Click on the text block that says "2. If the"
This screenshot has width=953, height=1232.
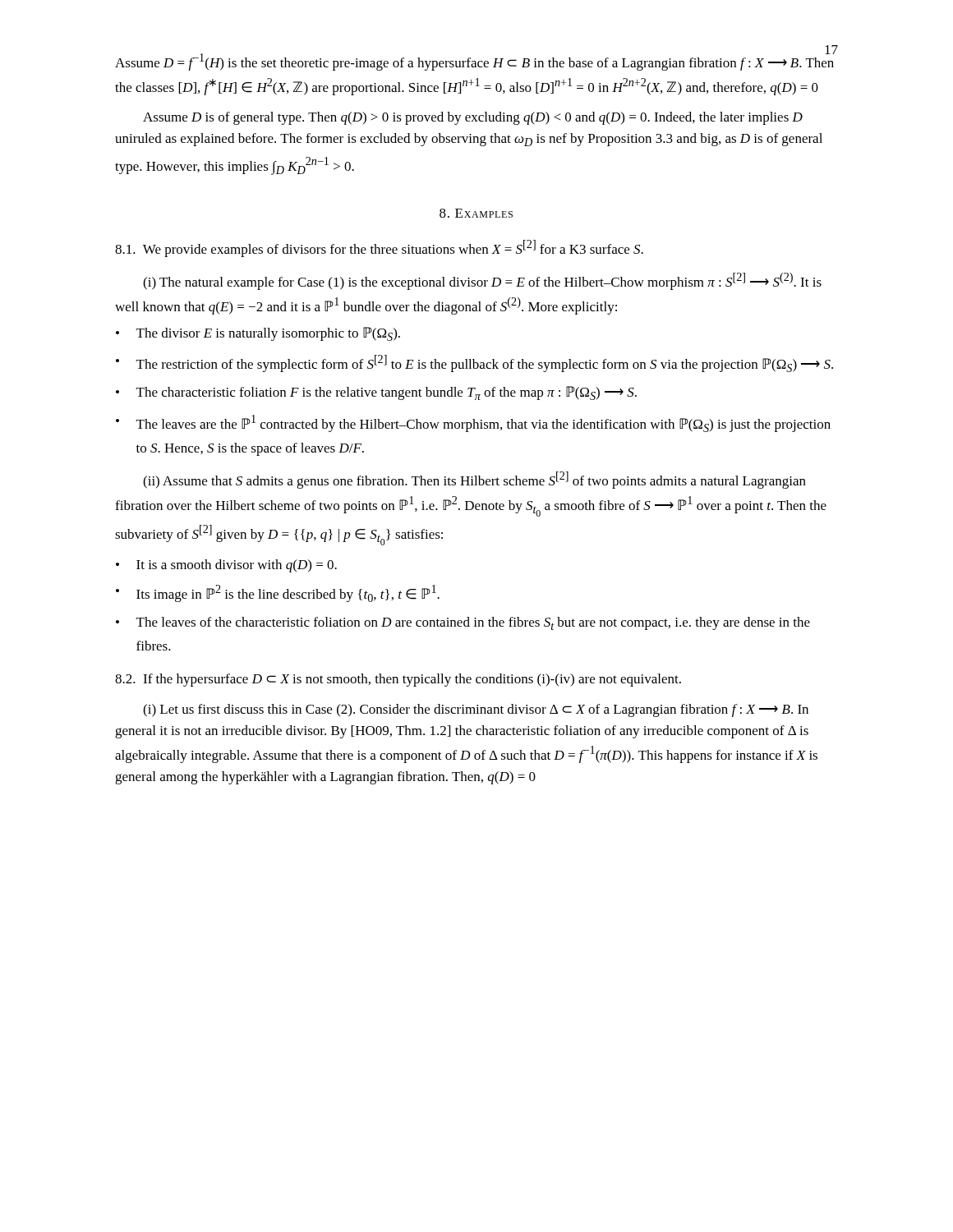tap(476, 680)
